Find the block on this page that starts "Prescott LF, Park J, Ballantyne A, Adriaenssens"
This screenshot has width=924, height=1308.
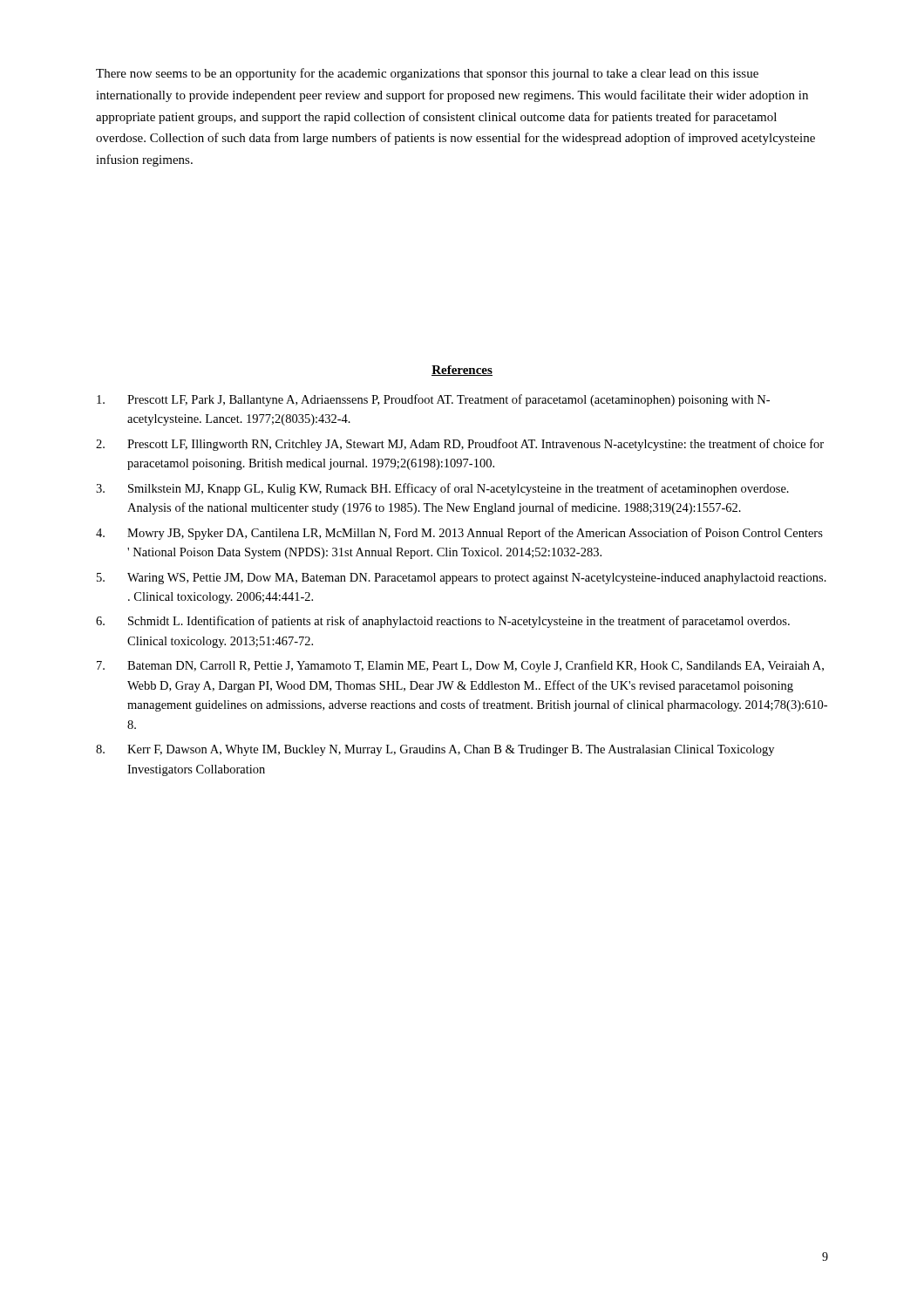point(462,409)
